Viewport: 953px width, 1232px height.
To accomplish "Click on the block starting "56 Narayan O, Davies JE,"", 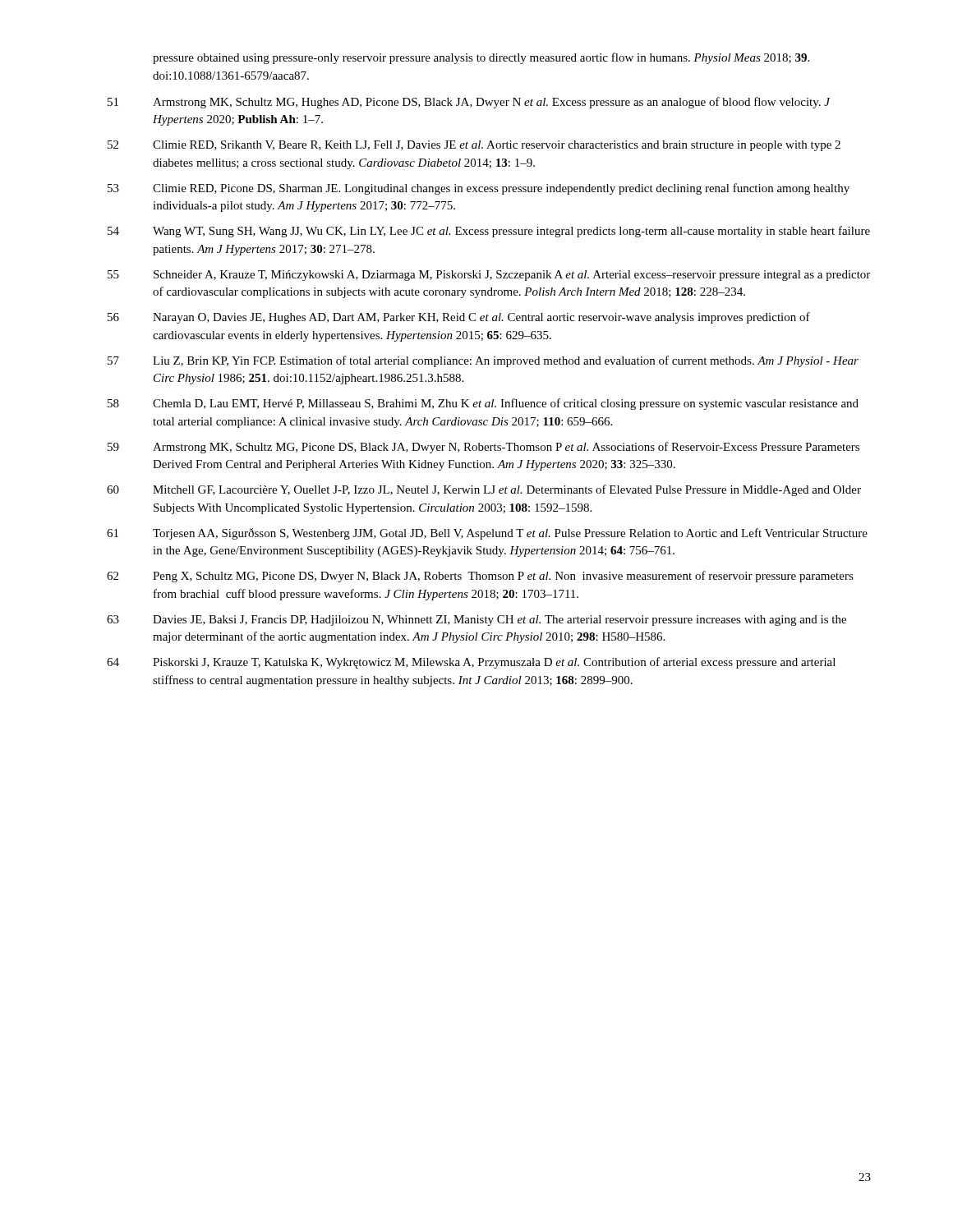I will coord(489,327).
